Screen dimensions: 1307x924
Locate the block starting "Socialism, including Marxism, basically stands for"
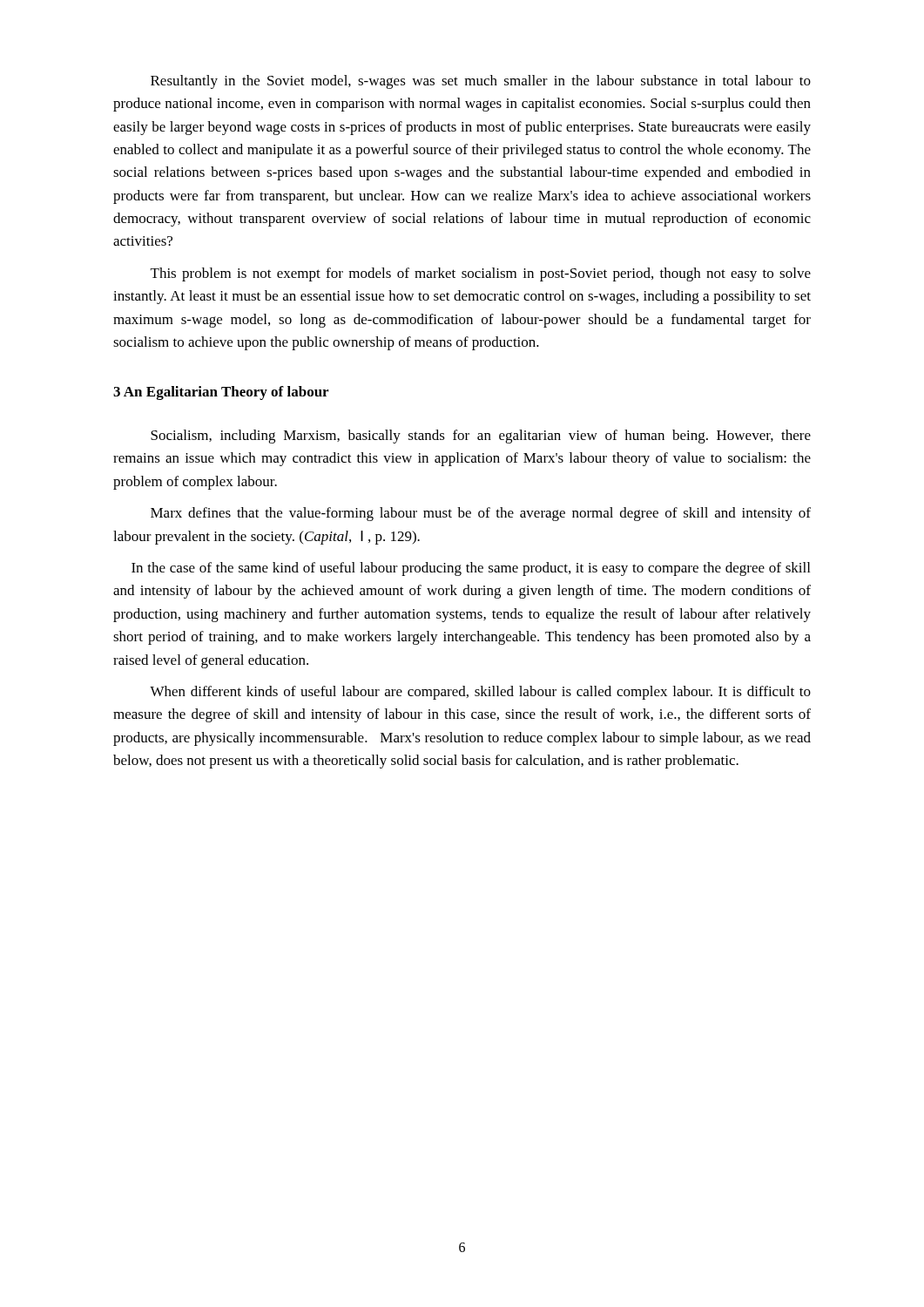point(462,459)
